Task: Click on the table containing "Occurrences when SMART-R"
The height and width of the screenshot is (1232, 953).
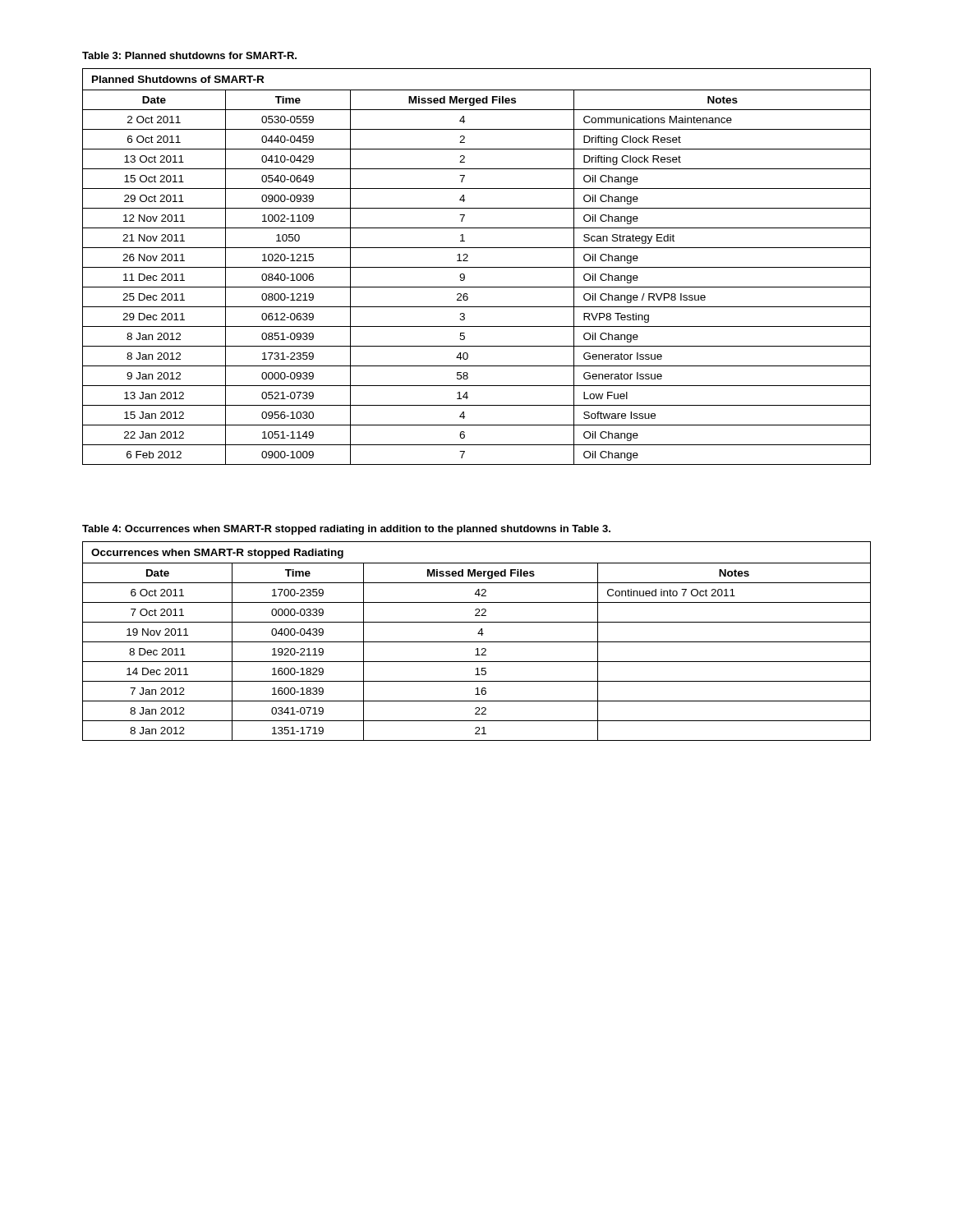Action: (476, 641)
